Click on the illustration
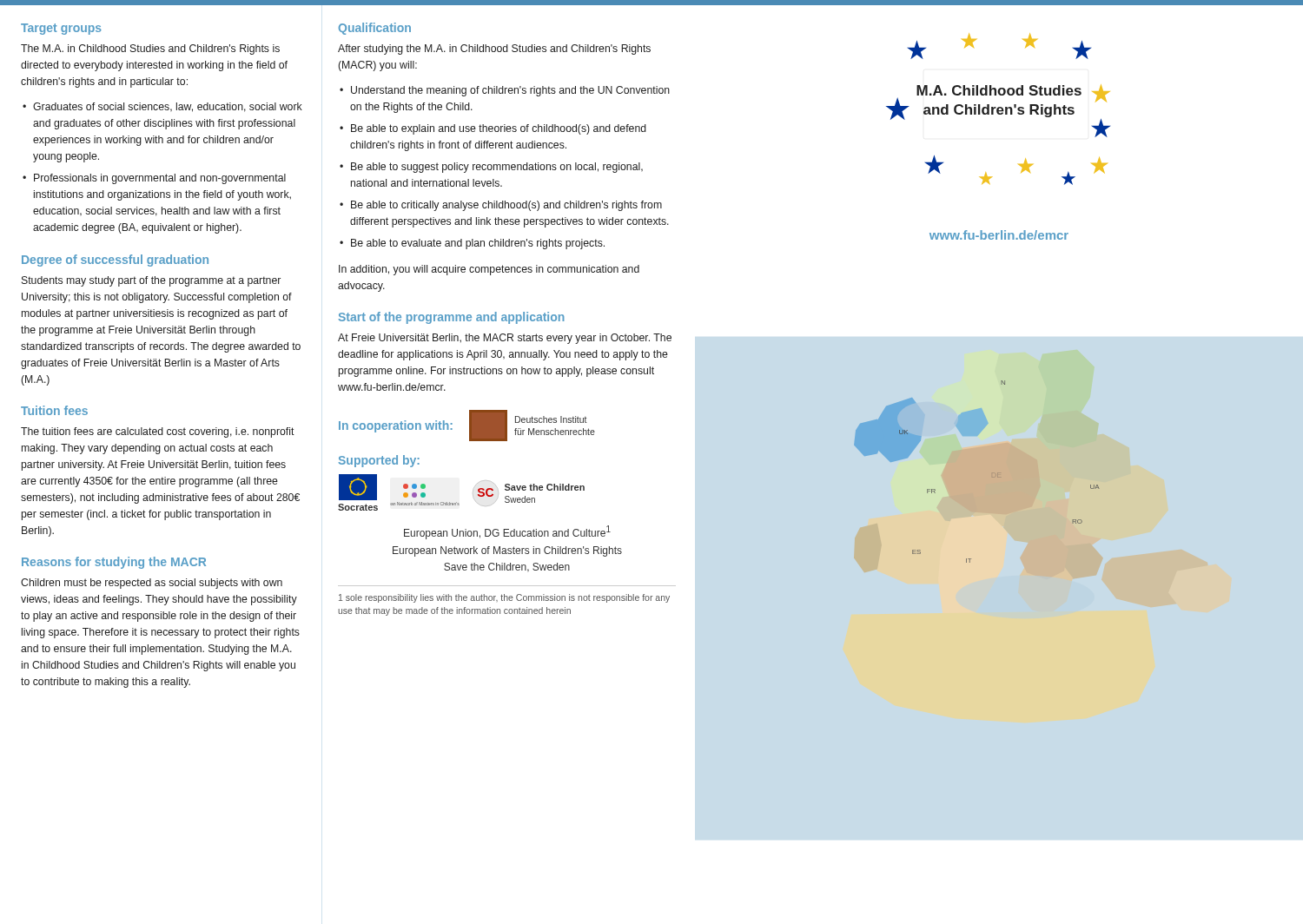 pyautogui.click(x=999, y=124)
